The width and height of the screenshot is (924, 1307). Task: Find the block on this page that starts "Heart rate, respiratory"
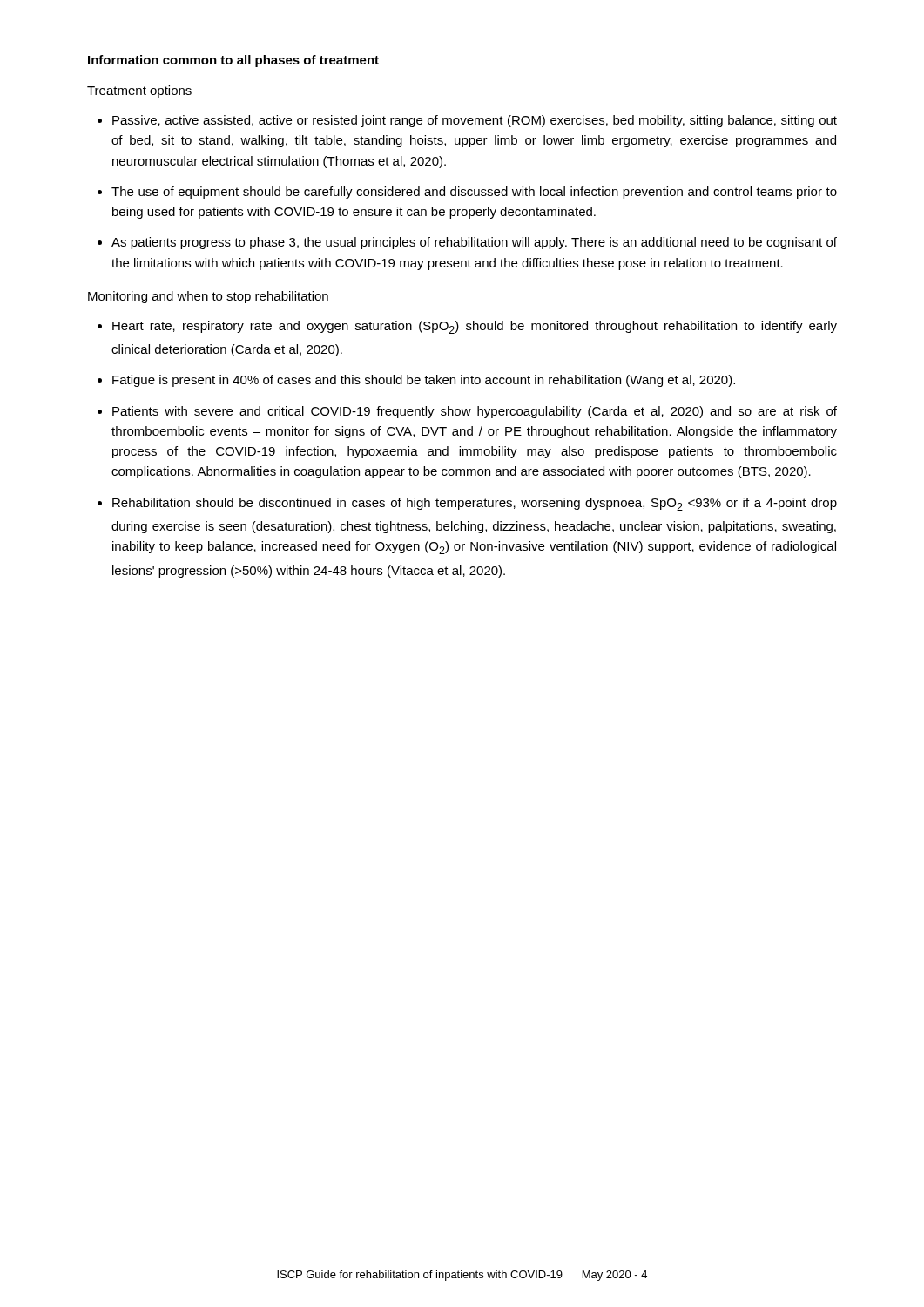[x=474, y=337]
